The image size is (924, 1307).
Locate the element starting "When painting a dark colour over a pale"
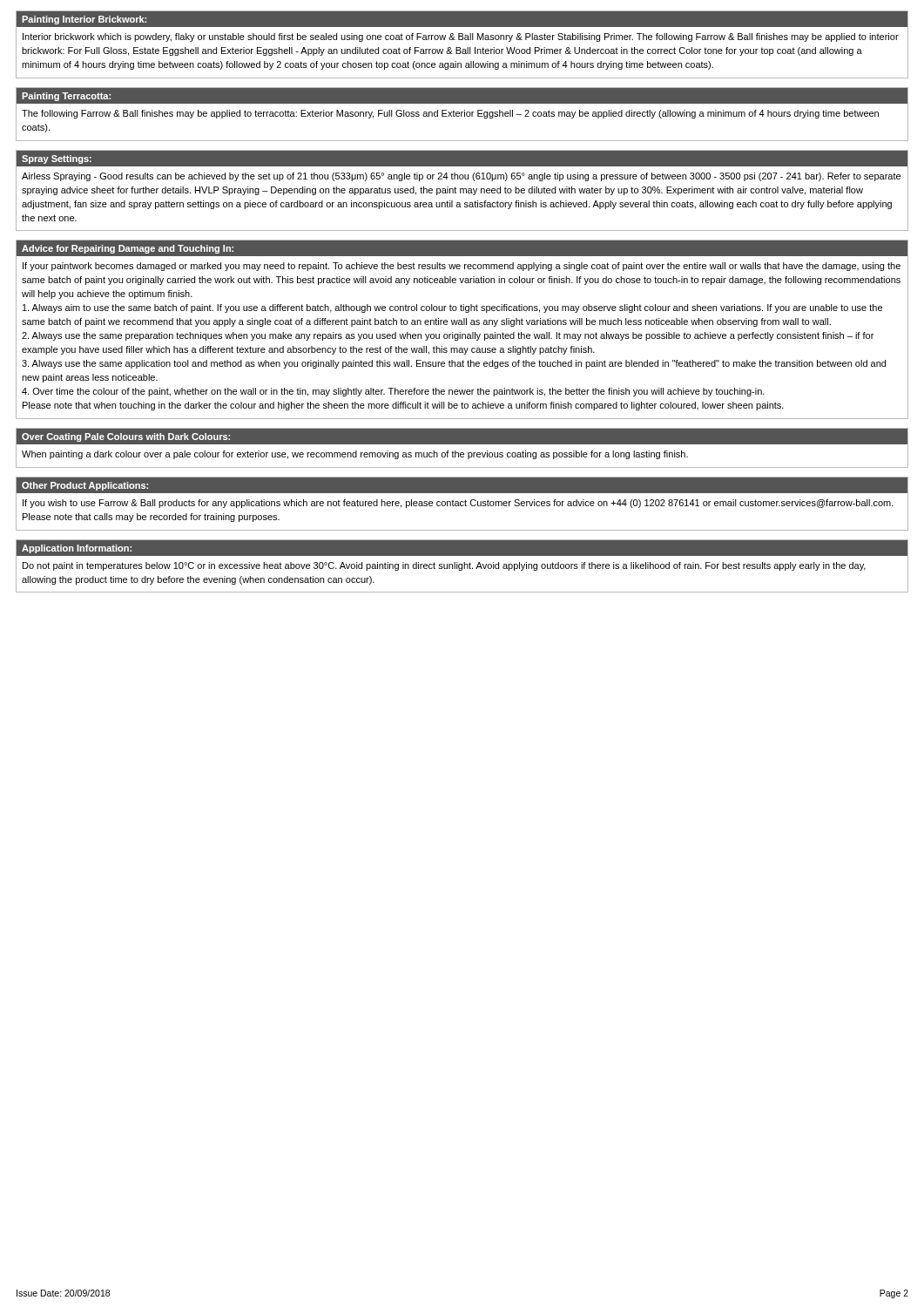pos(355,454)
